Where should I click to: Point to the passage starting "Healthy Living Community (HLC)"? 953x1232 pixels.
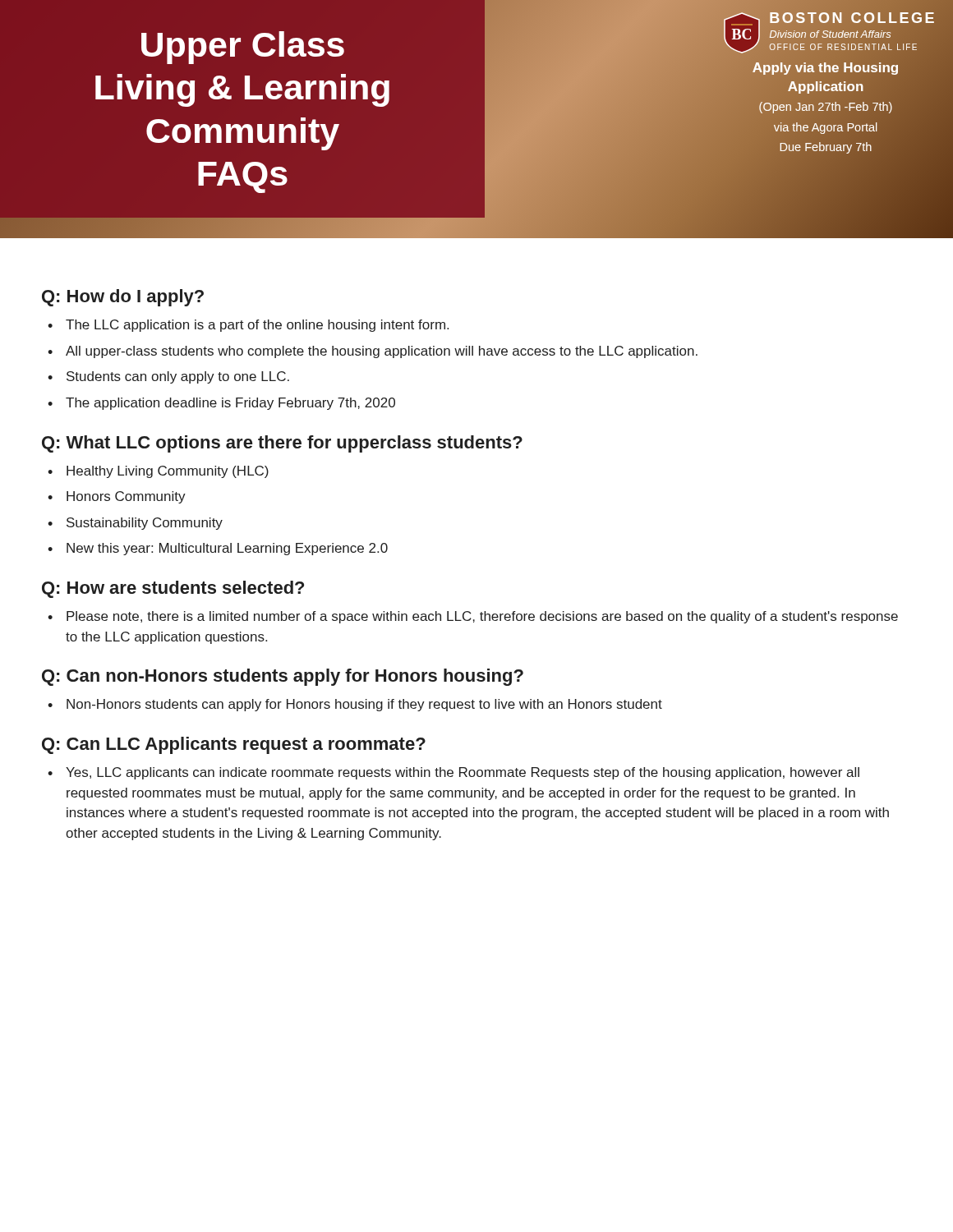click(x=167, y=471)
